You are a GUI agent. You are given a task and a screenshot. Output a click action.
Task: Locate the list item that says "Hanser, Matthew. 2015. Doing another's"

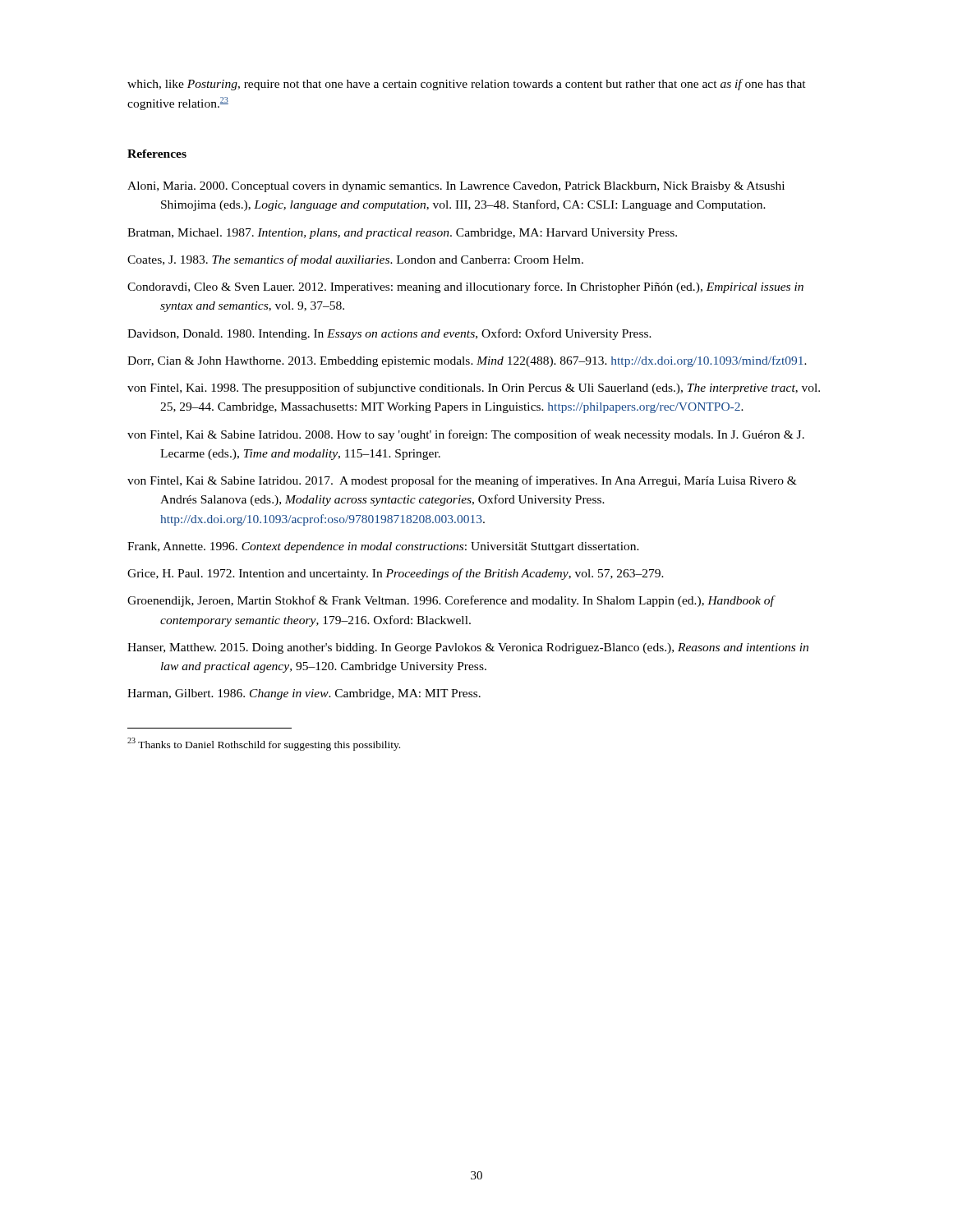(468, 656)
